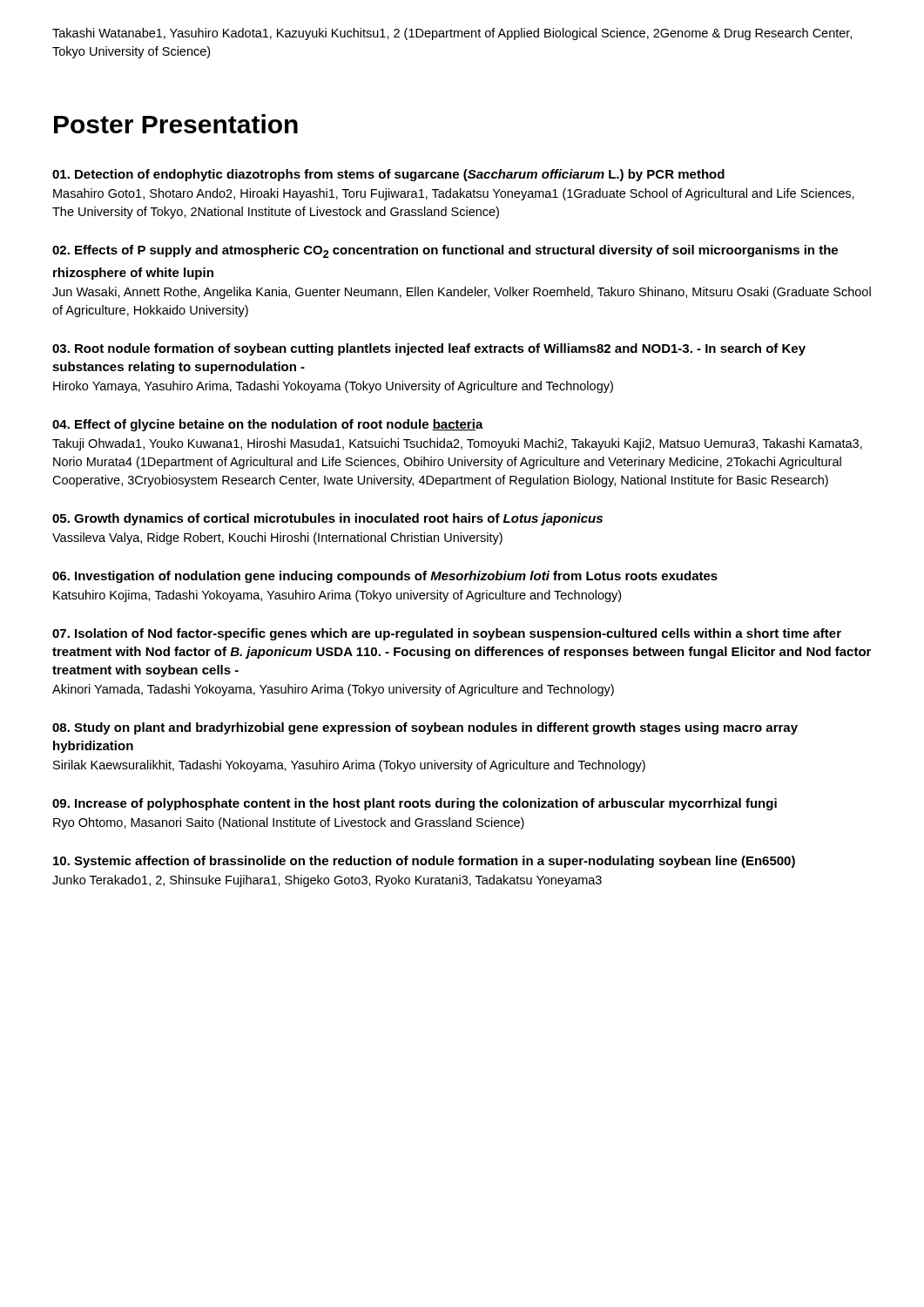Click on the block starting "08. Study on plant and"
Image resolution: width=924 pixels, height=1307 pixels.
(425, 736)
